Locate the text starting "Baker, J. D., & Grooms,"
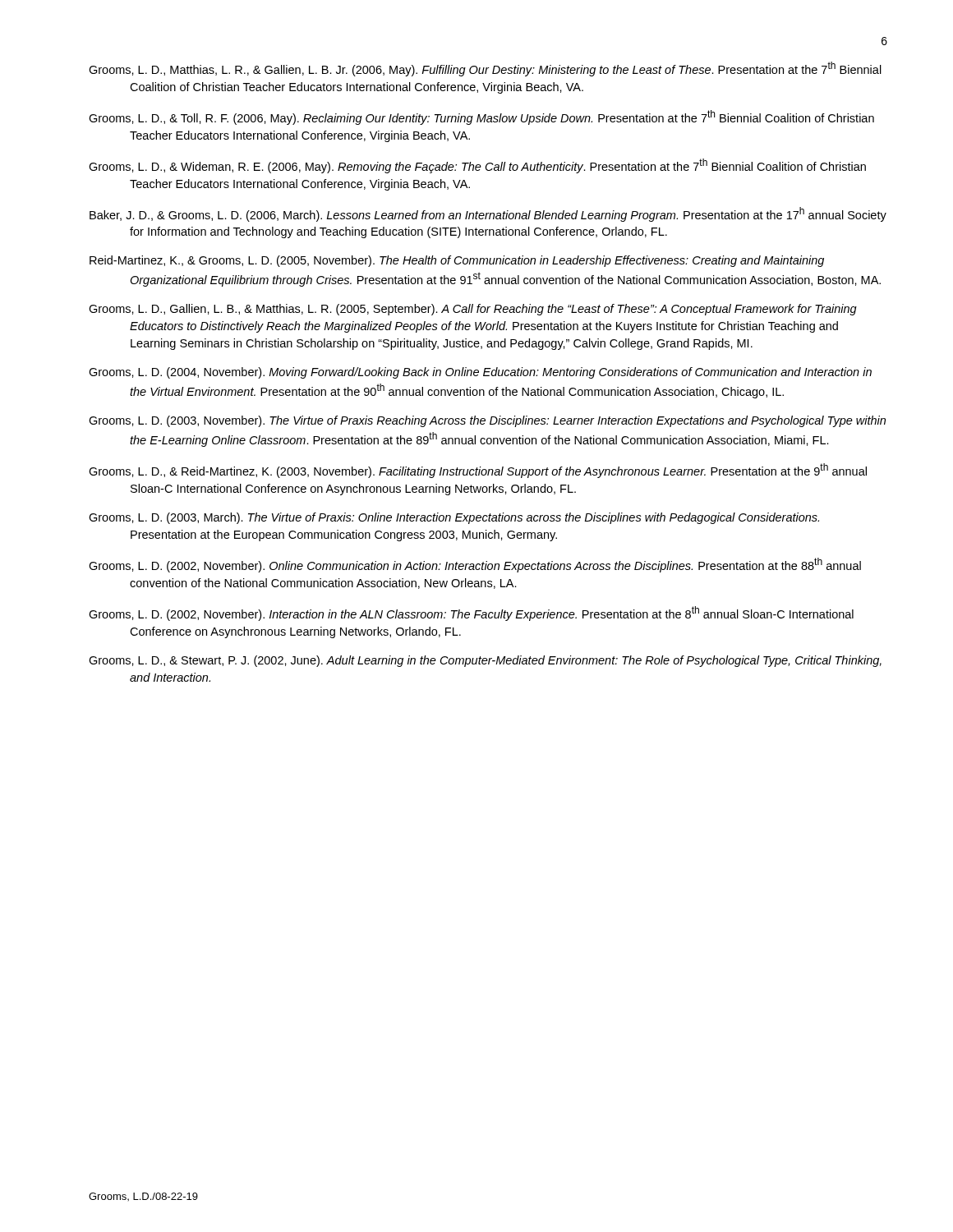This screenshot has height=1232, width=953. click(487, 222)
